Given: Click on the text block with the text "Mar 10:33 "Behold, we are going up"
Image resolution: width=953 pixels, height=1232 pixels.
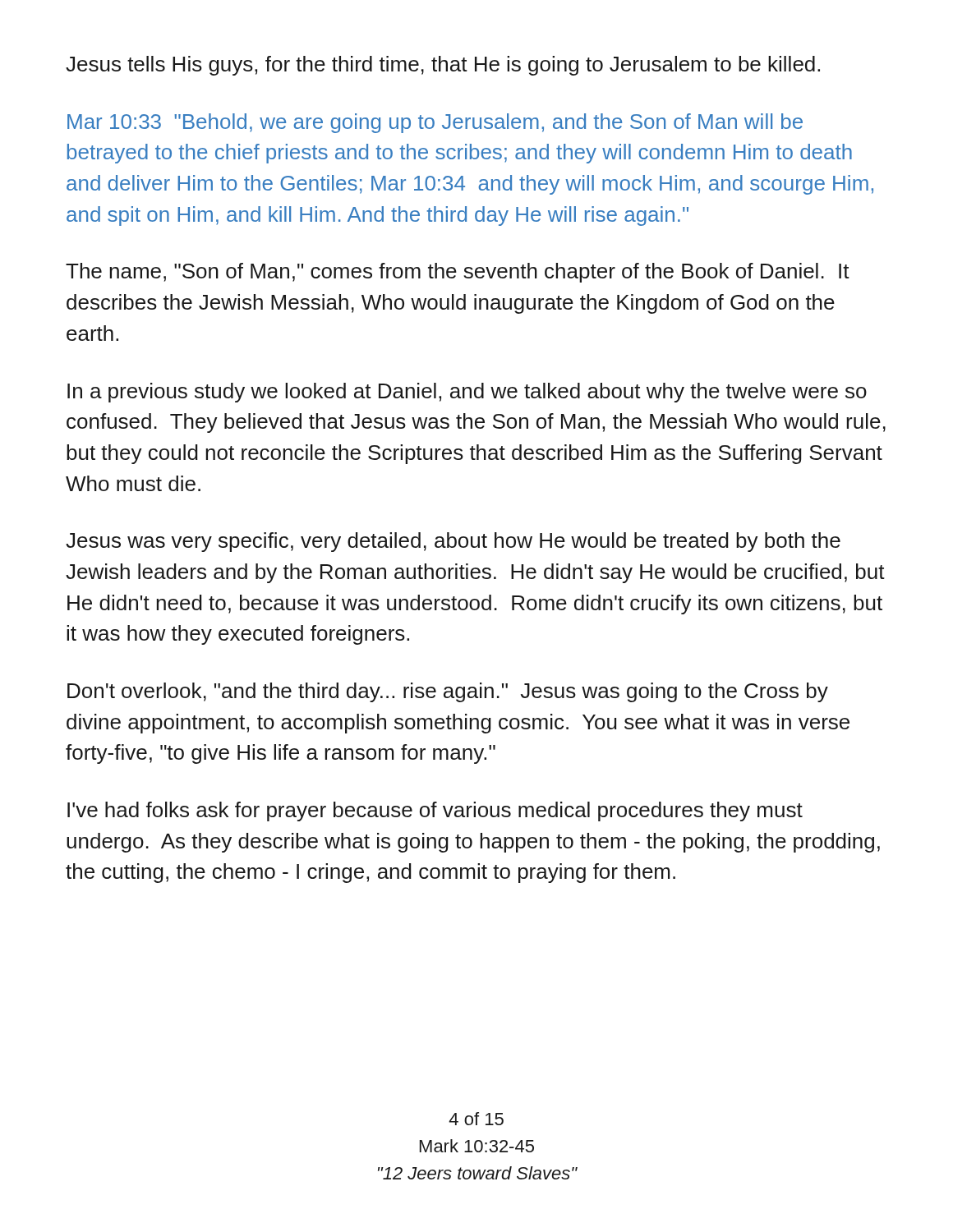Looking at the screenshot, I should click(x=471, y=168).
